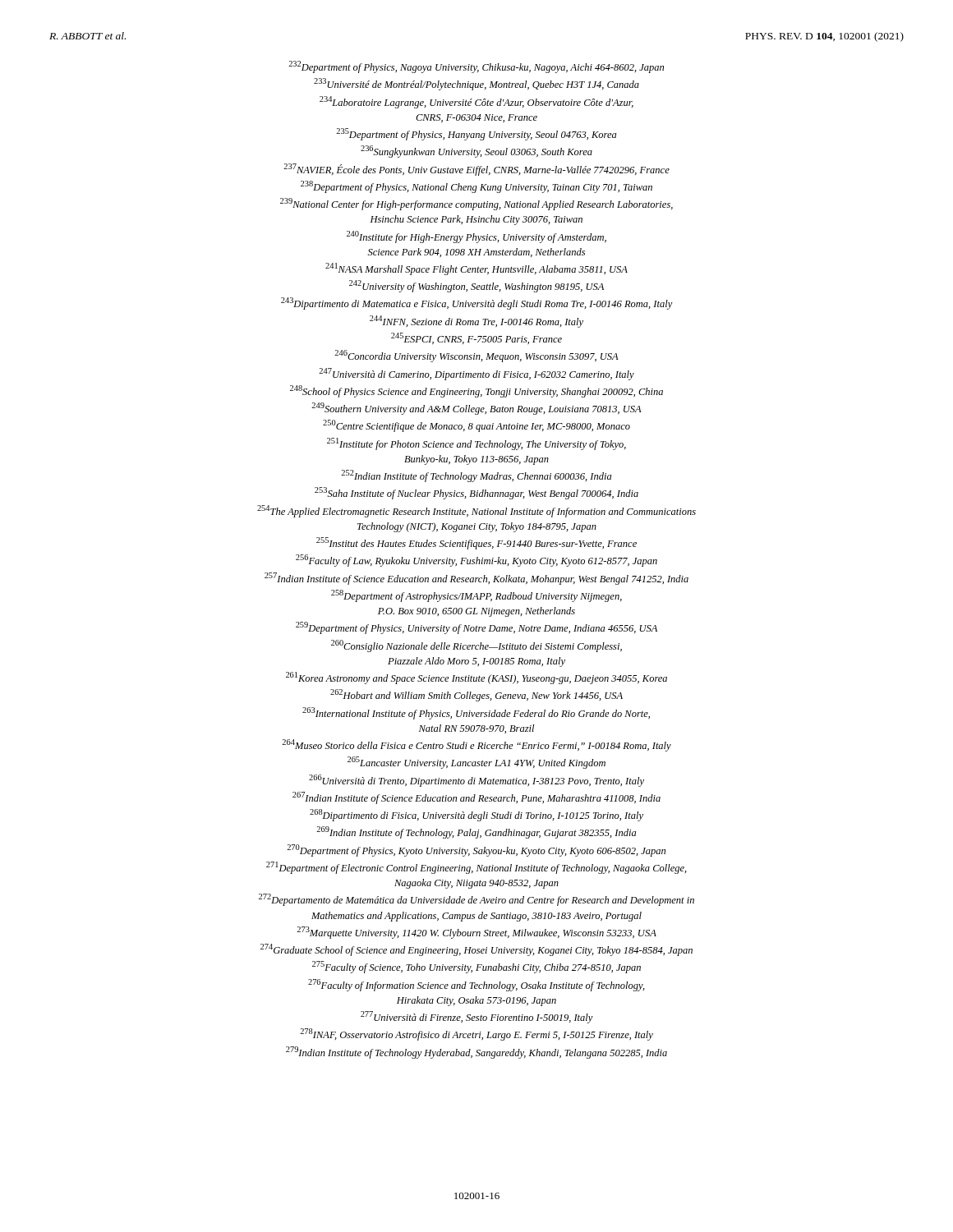Select the list item with the text "233Université de Montréal/Polytechnique, Montreal,"
This screenshot has height=1232, width=953.
coord(476,84)
